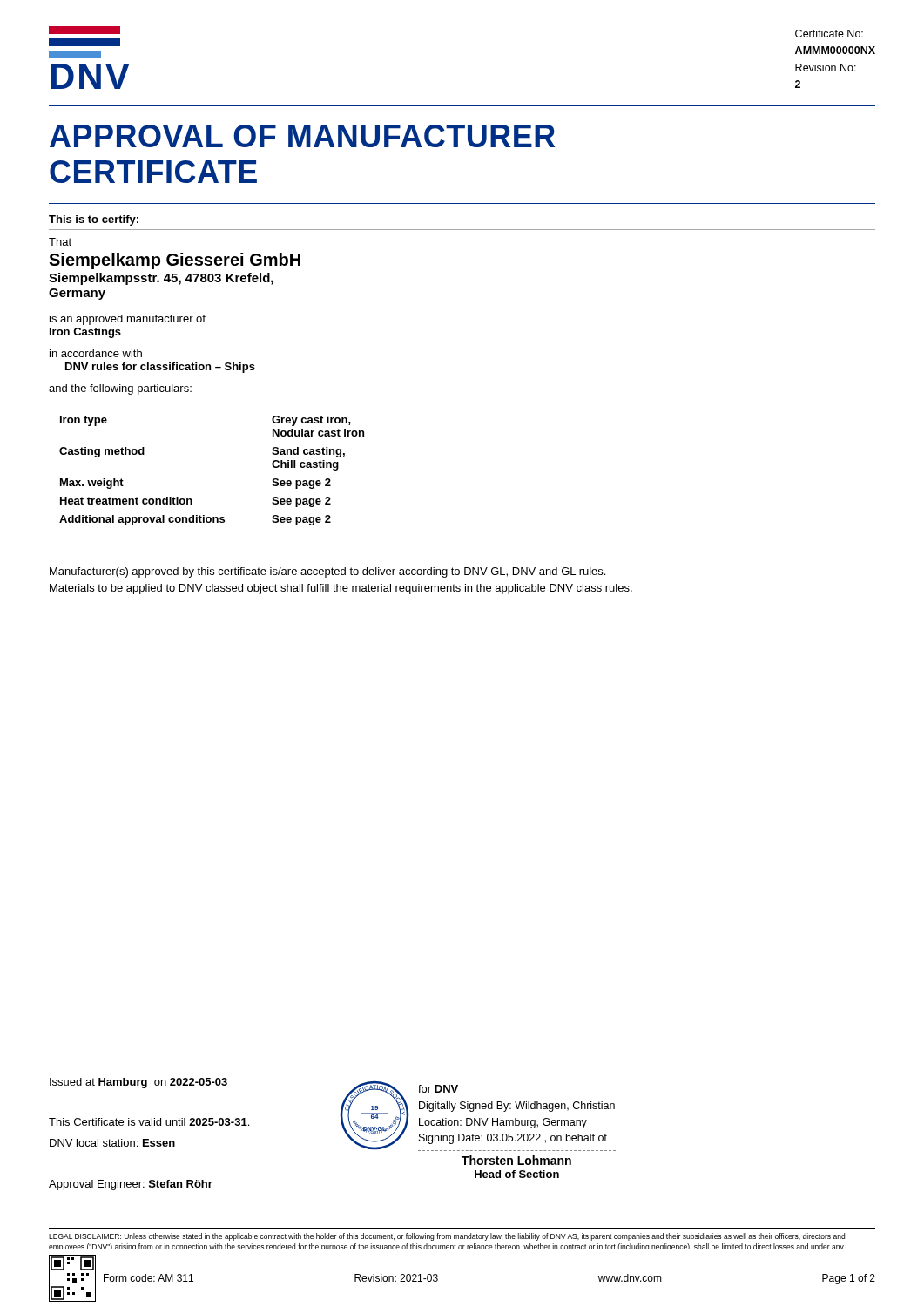Click on the block starting "Thorsten Lohmann"
The width and height of the screenshot is (924, 1307).
coord(517,1161)
